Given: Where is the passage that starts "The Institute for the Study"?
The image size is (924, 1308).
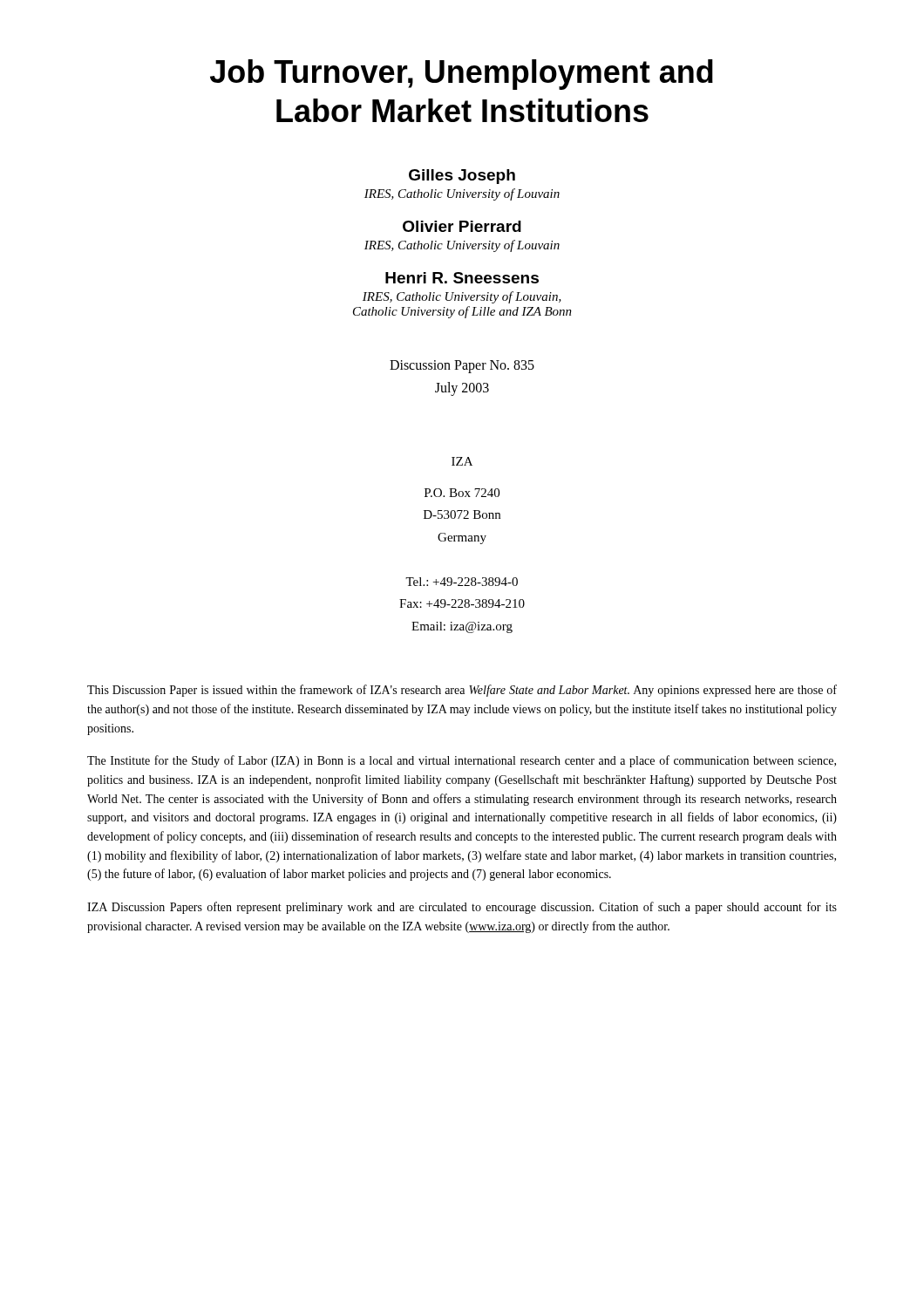Looking at the screenshot, I should (462, 818).
